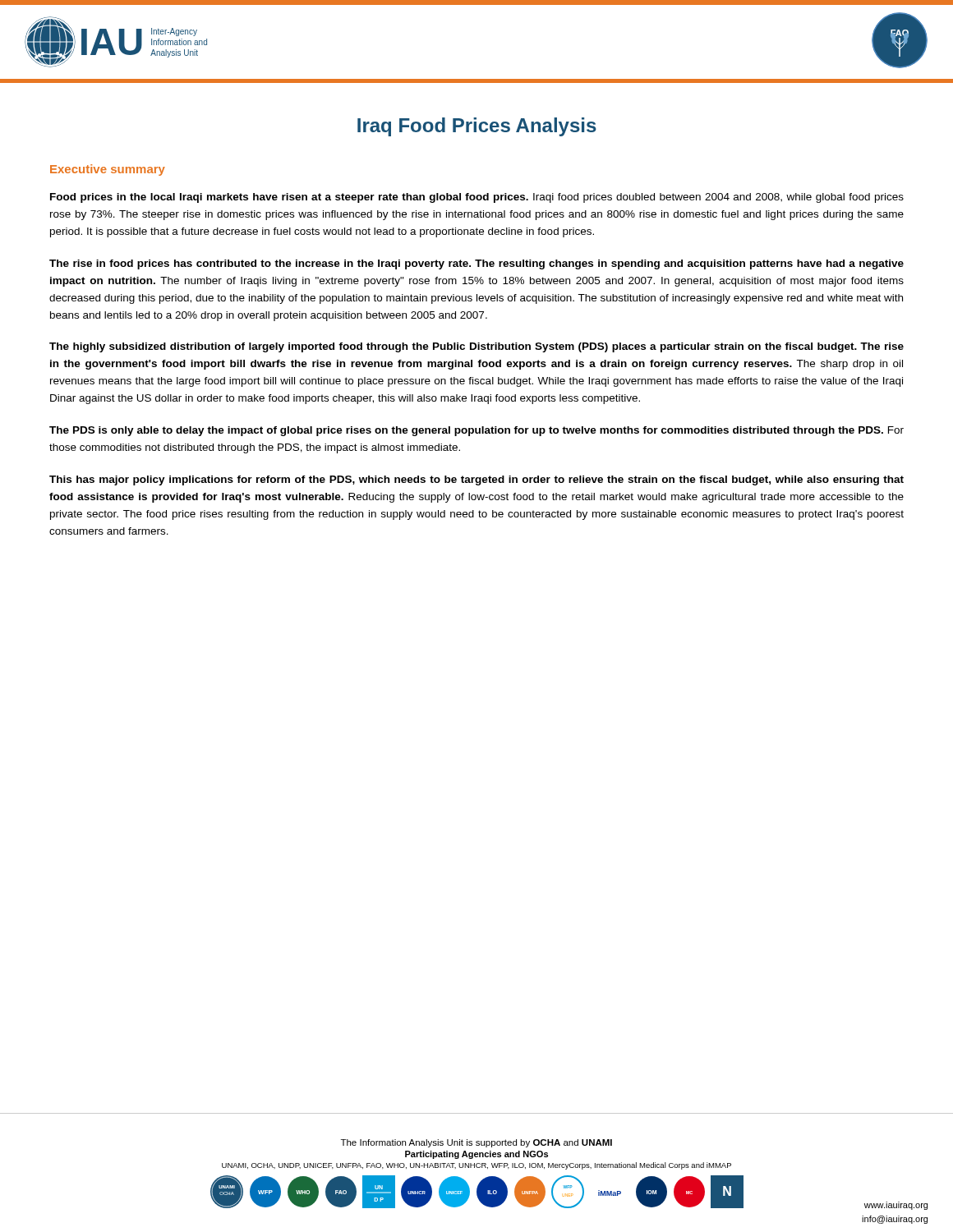Viewport: 953px width, 1232px height.
Task: Navigate to the element starting "This has major policy implications for"
Action: click(476, 505)
